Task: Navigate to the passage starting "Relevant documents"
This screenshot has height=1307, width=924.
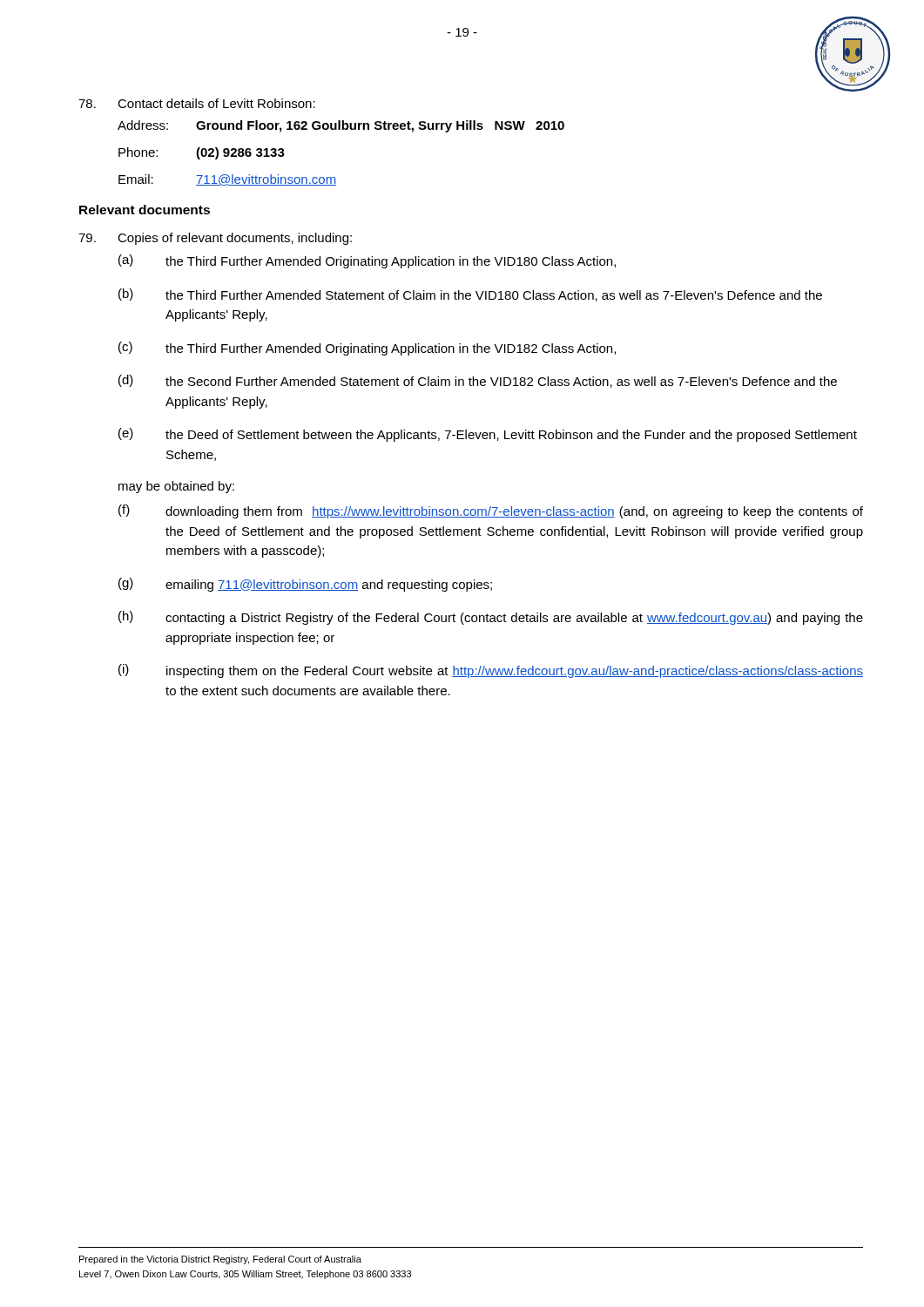Action: tap(144, 210)
